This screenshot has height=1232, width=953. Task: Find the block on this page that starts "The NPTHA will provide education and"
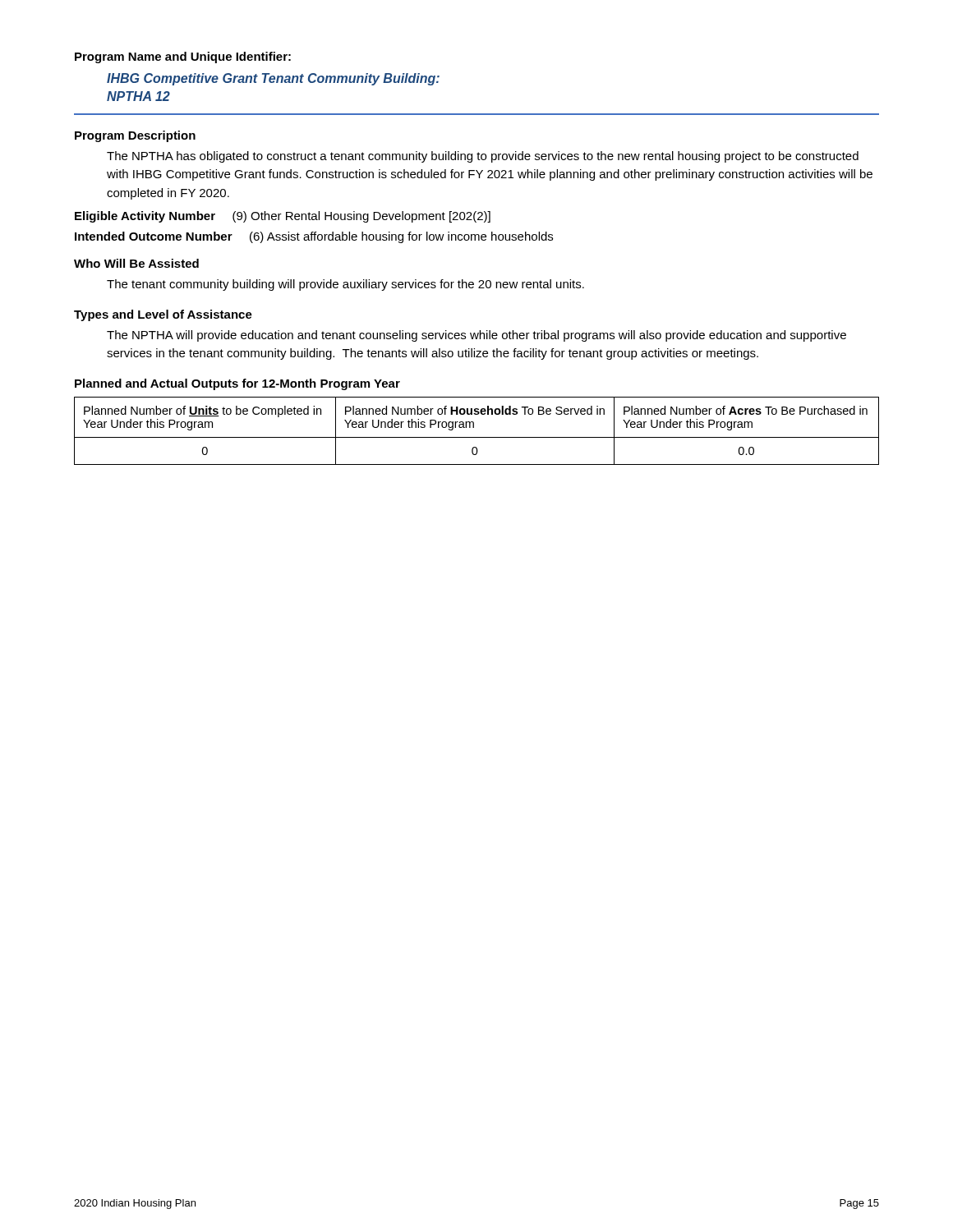tap(477, 344)
